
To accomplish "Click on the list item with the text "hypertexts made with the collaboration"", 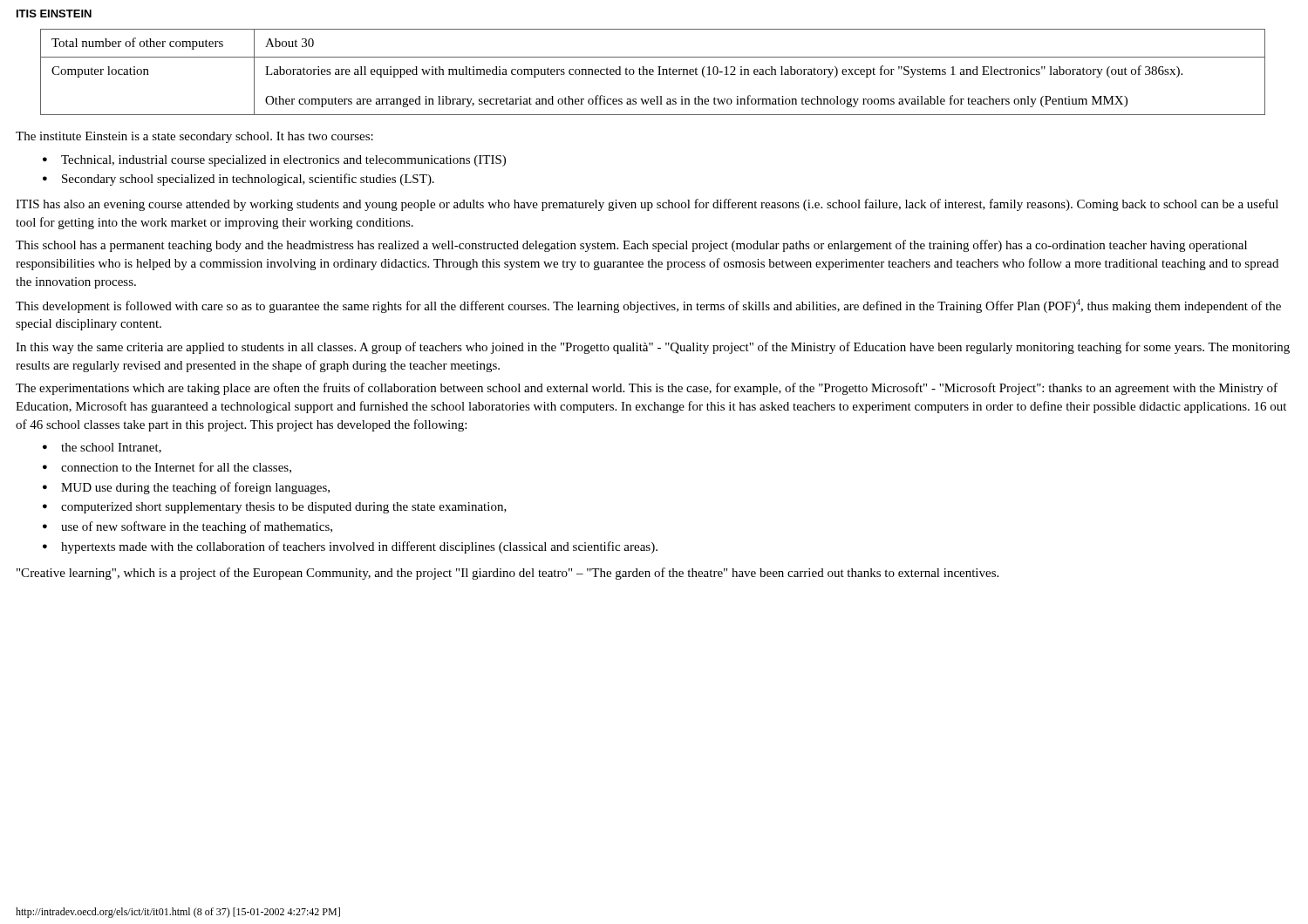I will click(x=360, y=546).
